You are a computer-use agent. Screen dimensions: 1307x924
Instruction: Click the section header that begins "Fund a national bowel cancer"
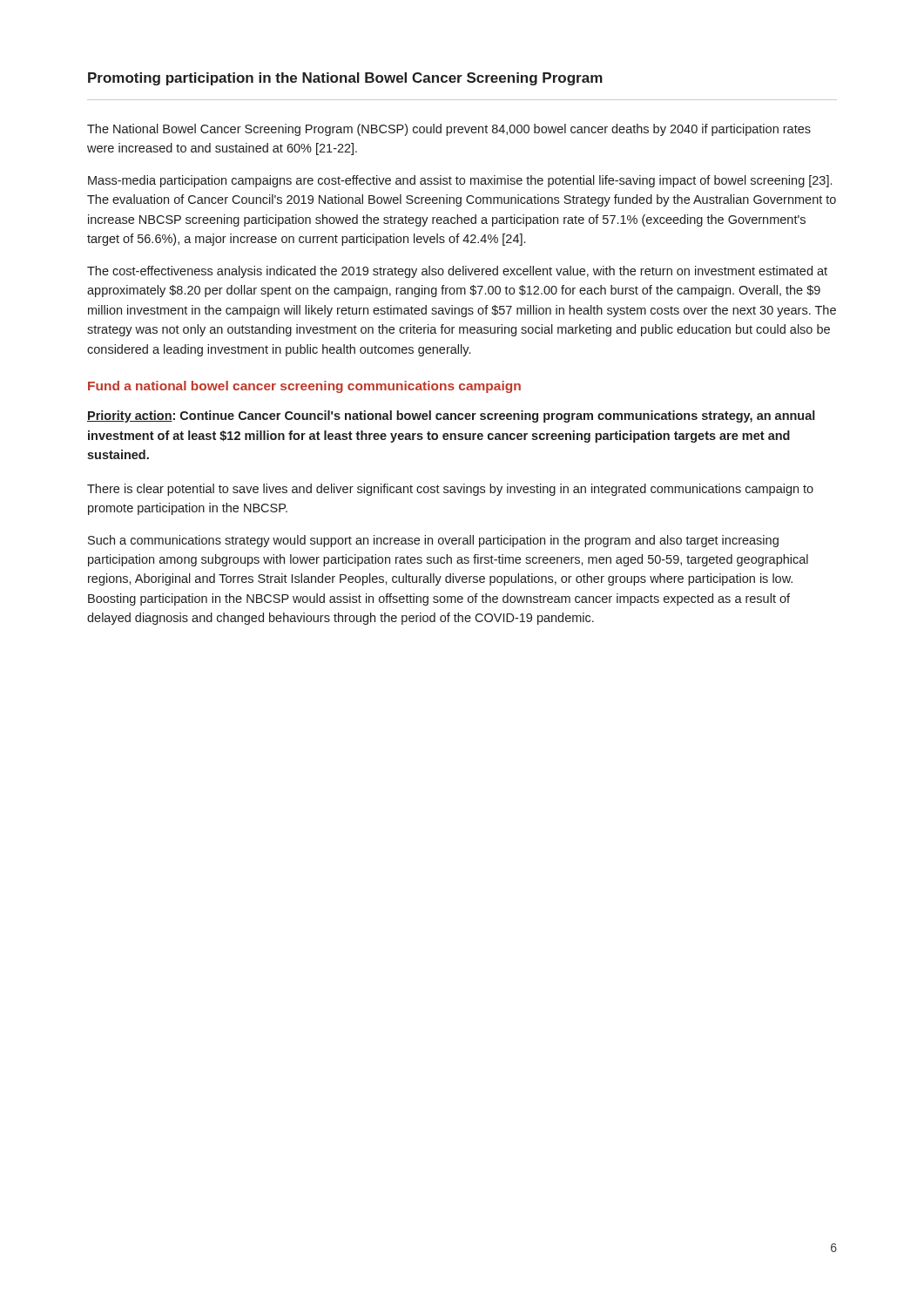(304, 386)
